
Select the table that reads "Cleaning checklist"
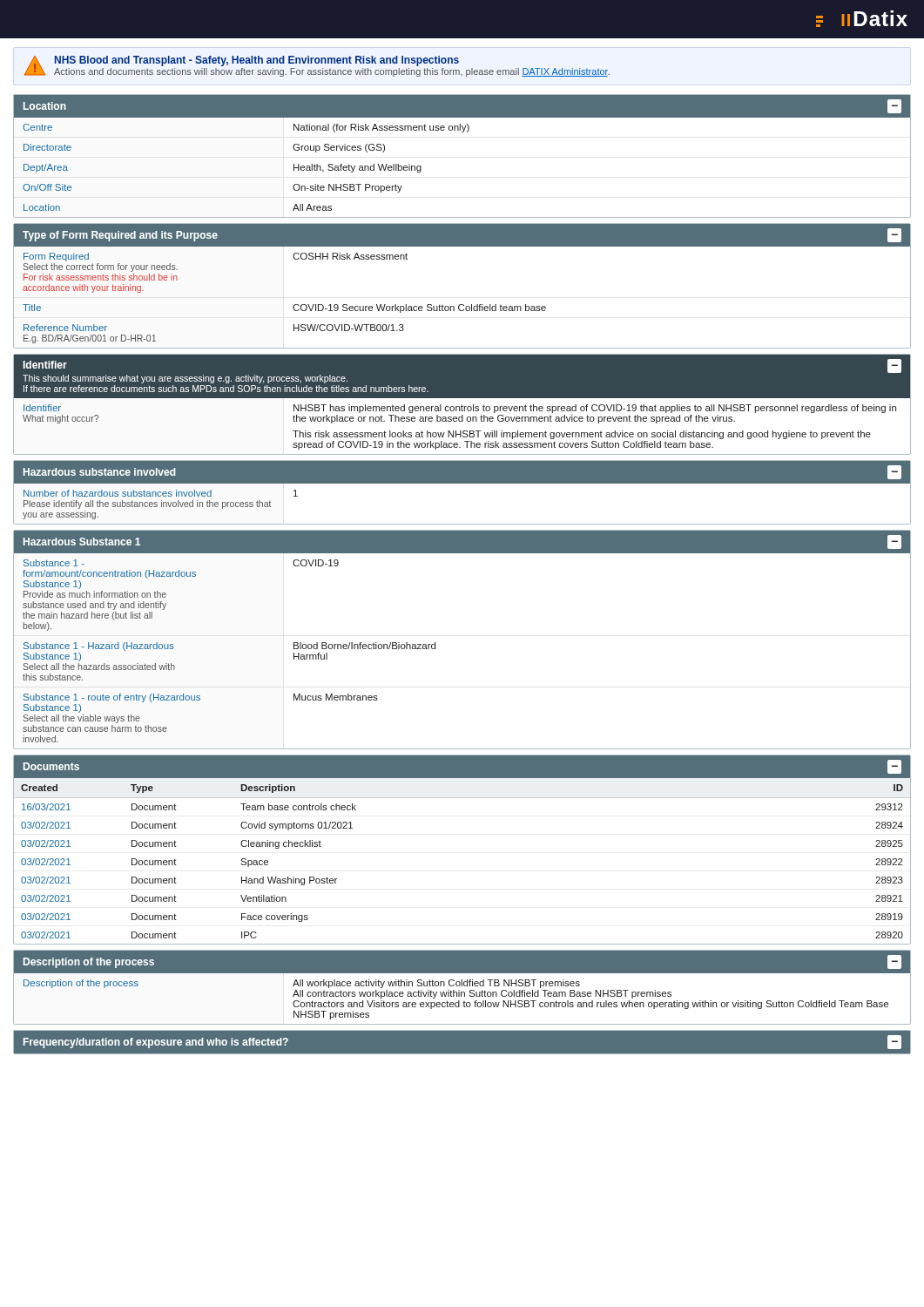coord(462,861)
